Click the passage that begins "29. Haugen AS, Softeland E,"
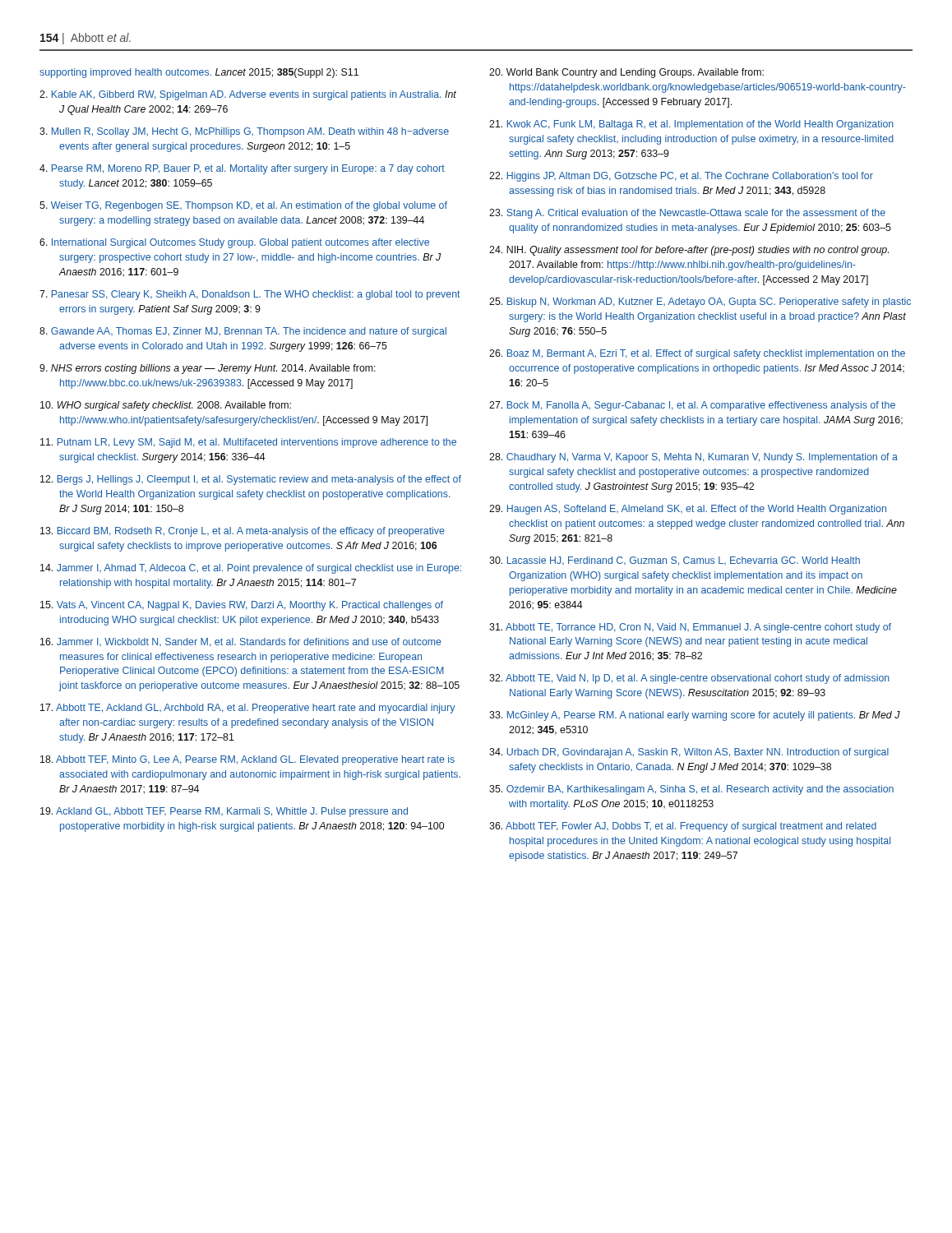The height and width of the screenshot is (1233, 952). tap(697, 523)
